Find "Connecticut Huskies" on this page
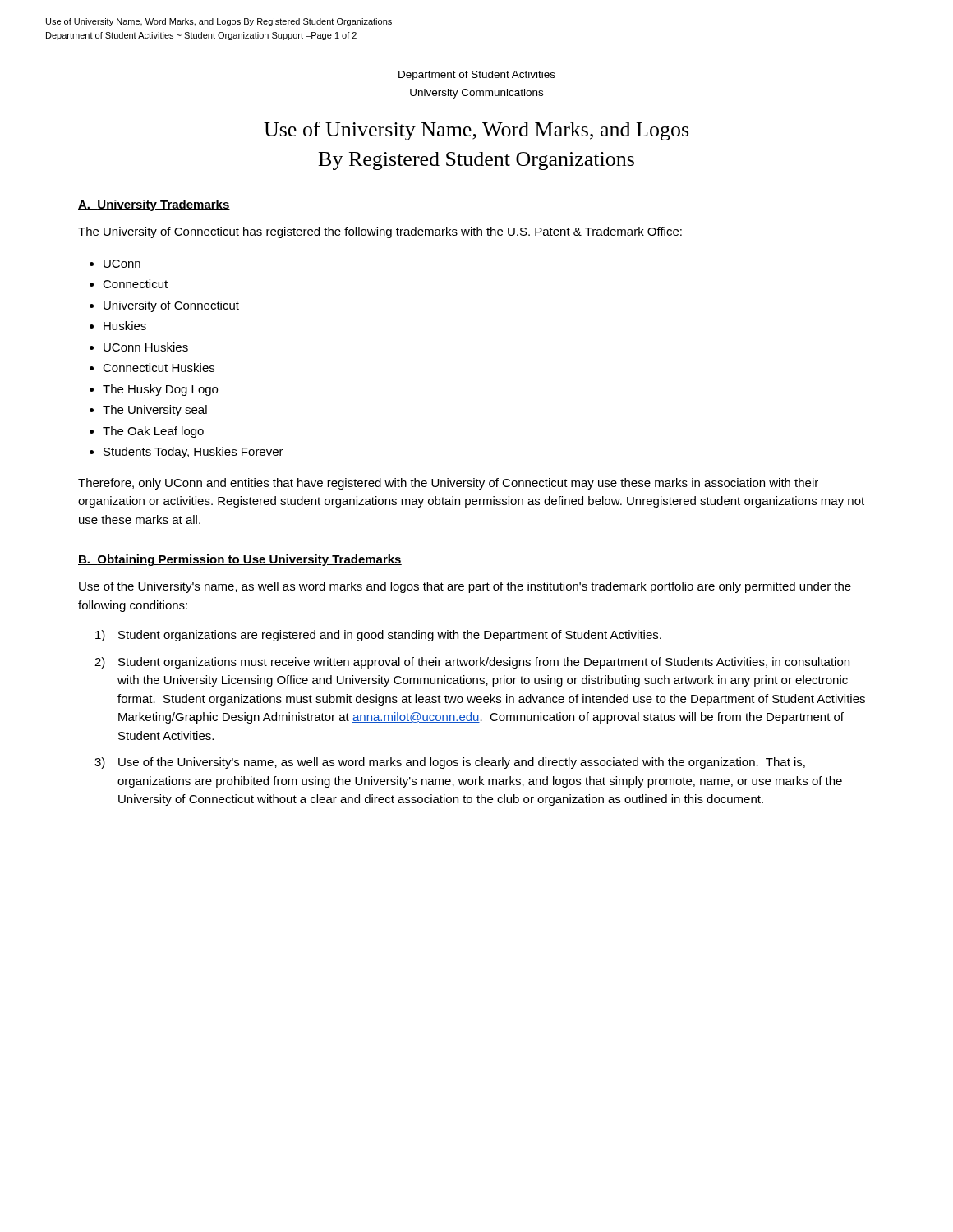The width and height of the screenshot is (953, 1232). [159, 368]
